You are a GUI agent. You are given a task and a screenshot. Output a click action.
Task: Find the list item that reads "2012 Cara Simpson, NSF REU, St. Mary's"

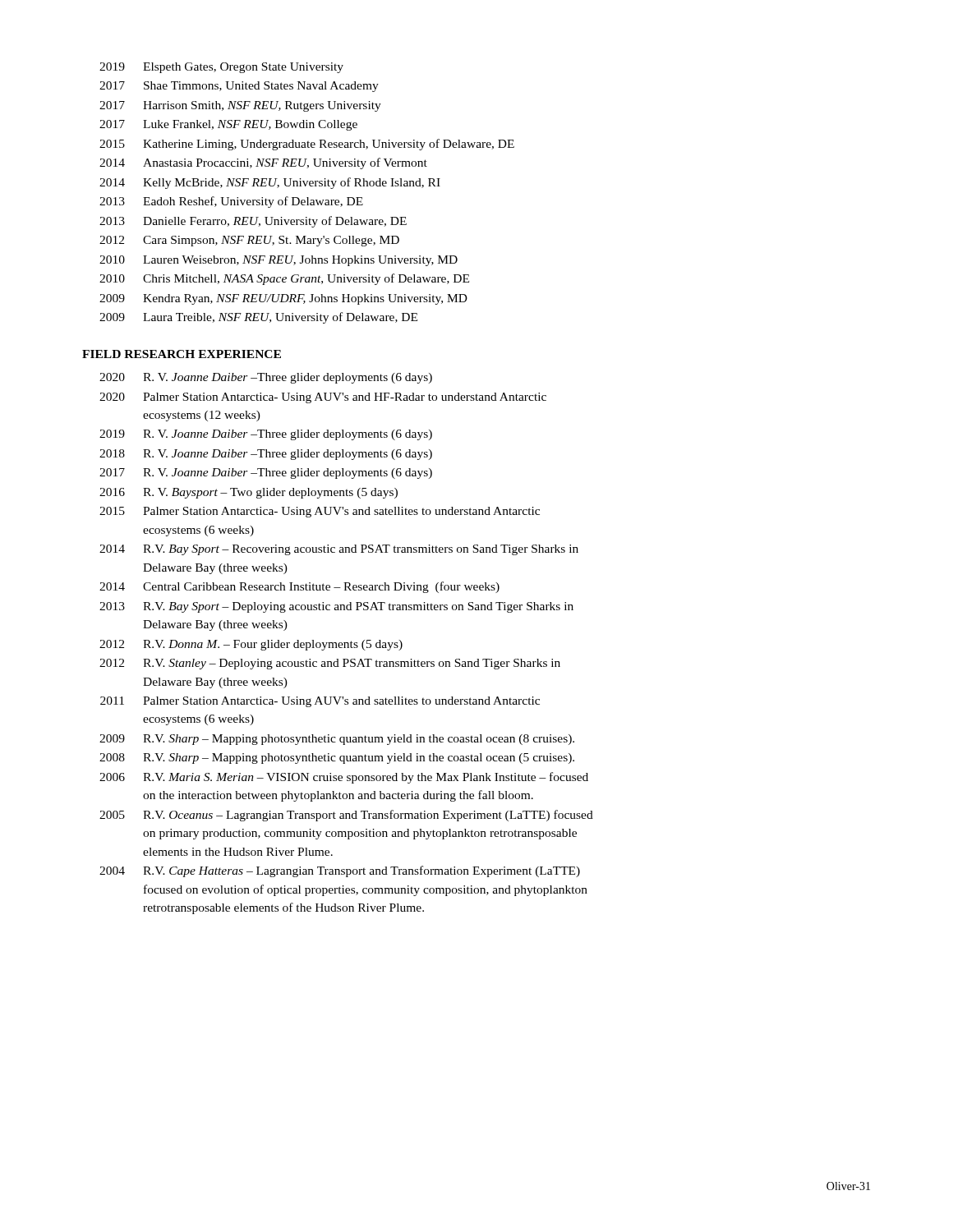[x=249, y=241]
